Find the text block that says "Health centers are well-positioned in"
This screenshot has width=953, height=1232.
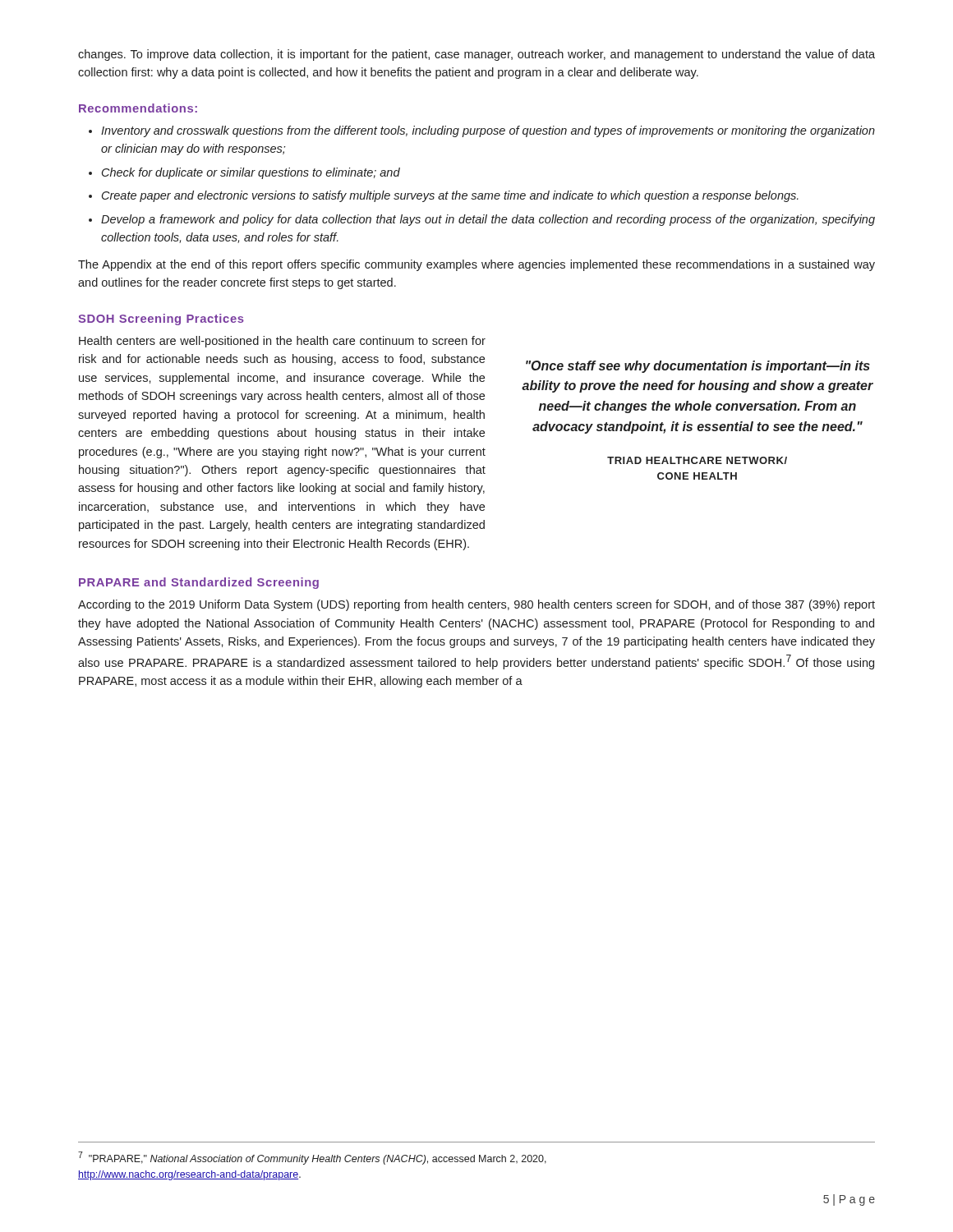coord(282,442)
